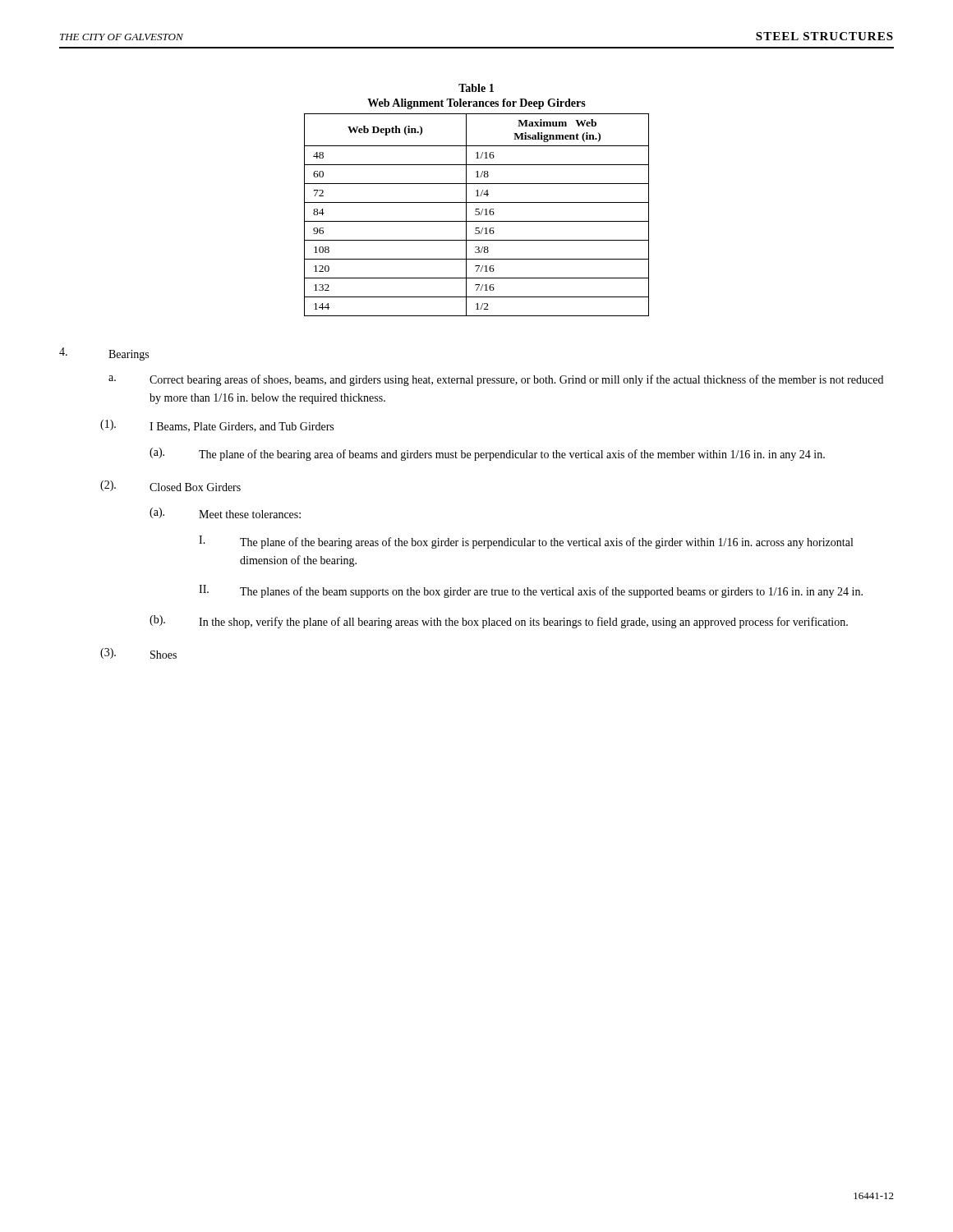Find the block on this page that starts "a. Correct bearing"
This screenshot has width=953, height=1232.
click(x=501, y=389)
